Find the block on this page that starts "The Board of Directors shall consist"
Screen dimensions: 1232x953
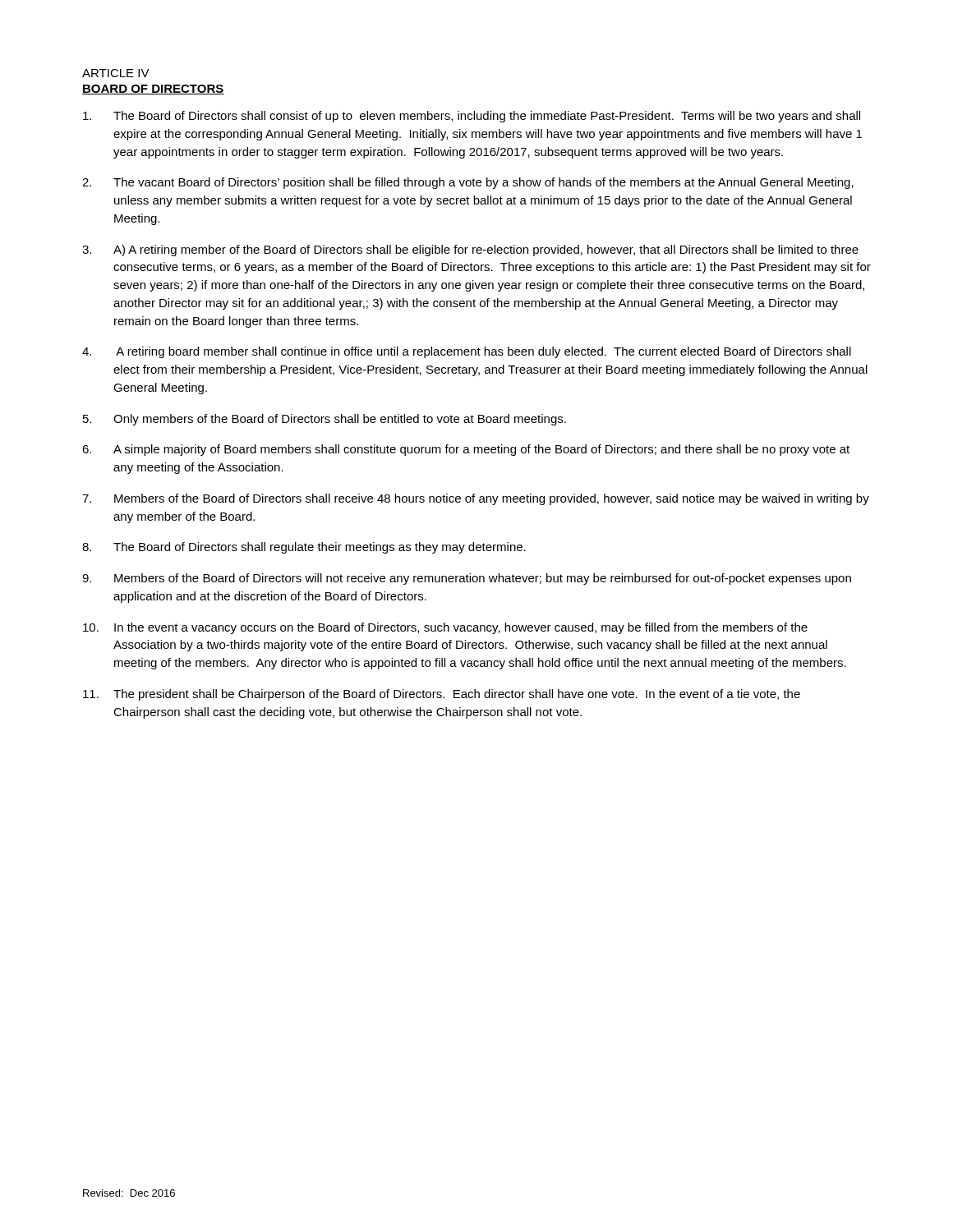pyautogui.click(x=476, y=134)
